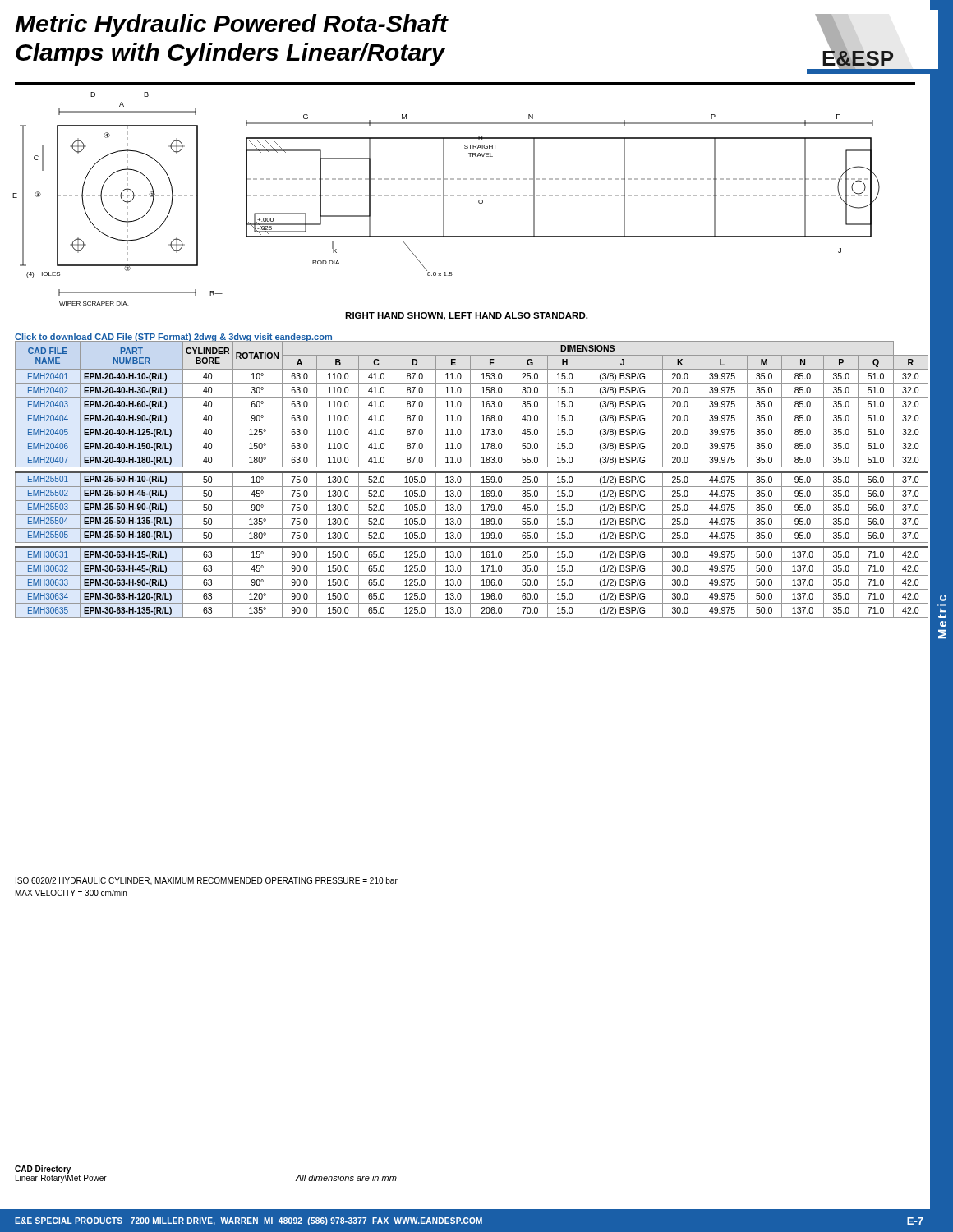The width and height of the screenshot is (953, 1232).
Task: Find the section header on this page that starts "Click to download CAD File"
Action: coord(174,337)
